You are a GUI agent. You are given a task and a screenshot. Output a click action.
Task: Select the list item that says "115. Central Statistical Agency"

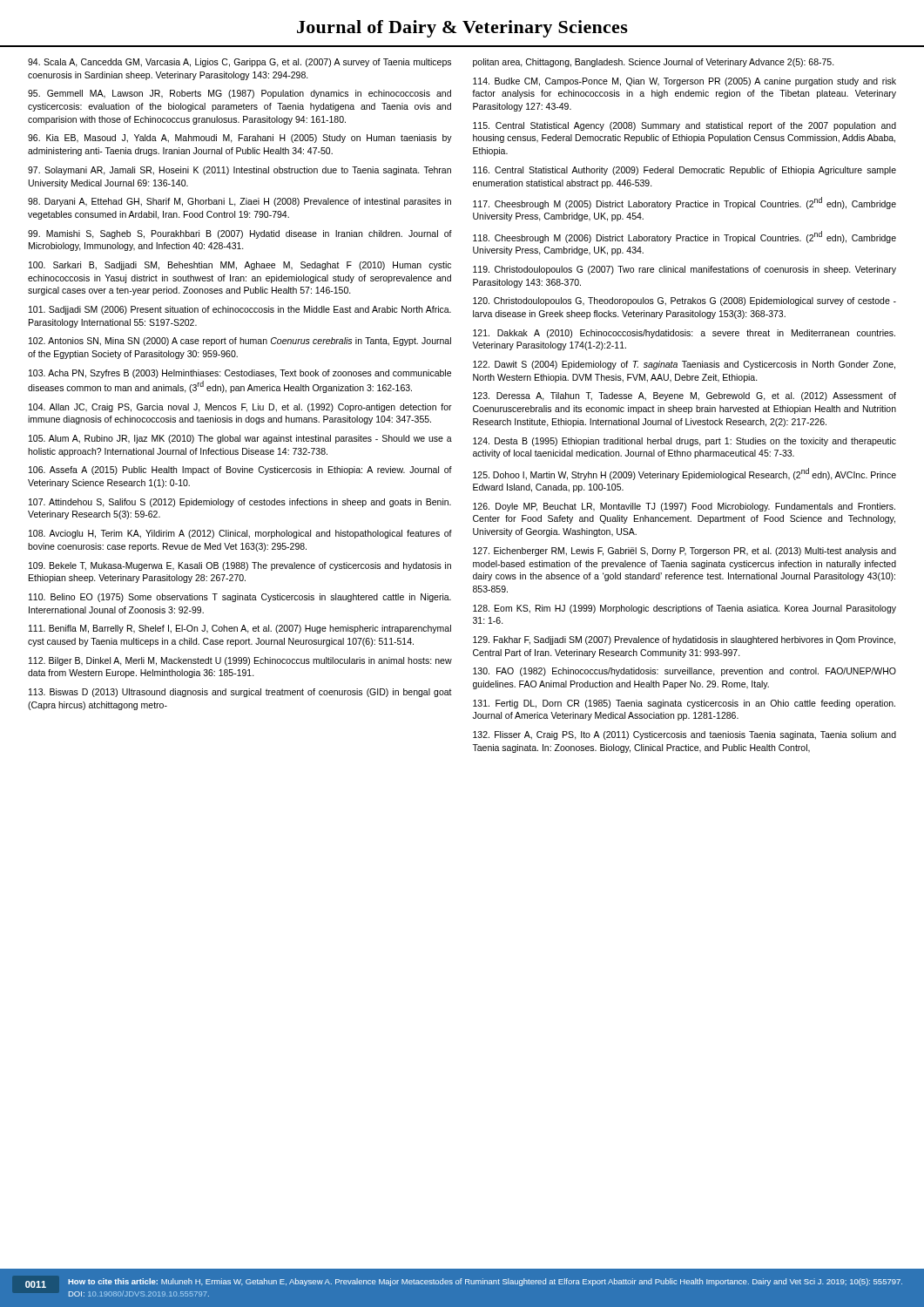684,138
